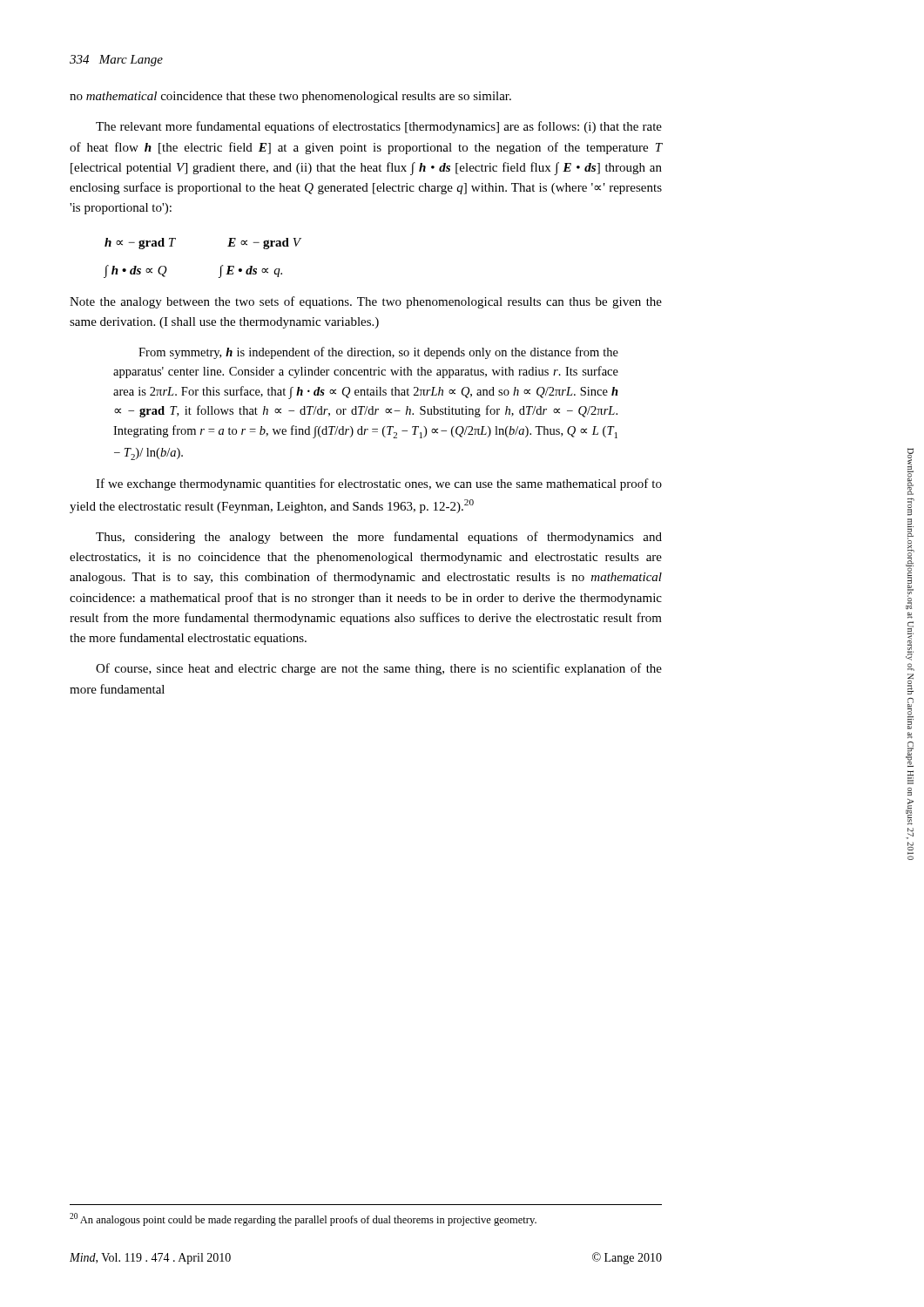The image size is (924, 1307).
Task: Where is the passage that starts "The relevant more fundamental equations"?
Action: [x=366, y=168]
